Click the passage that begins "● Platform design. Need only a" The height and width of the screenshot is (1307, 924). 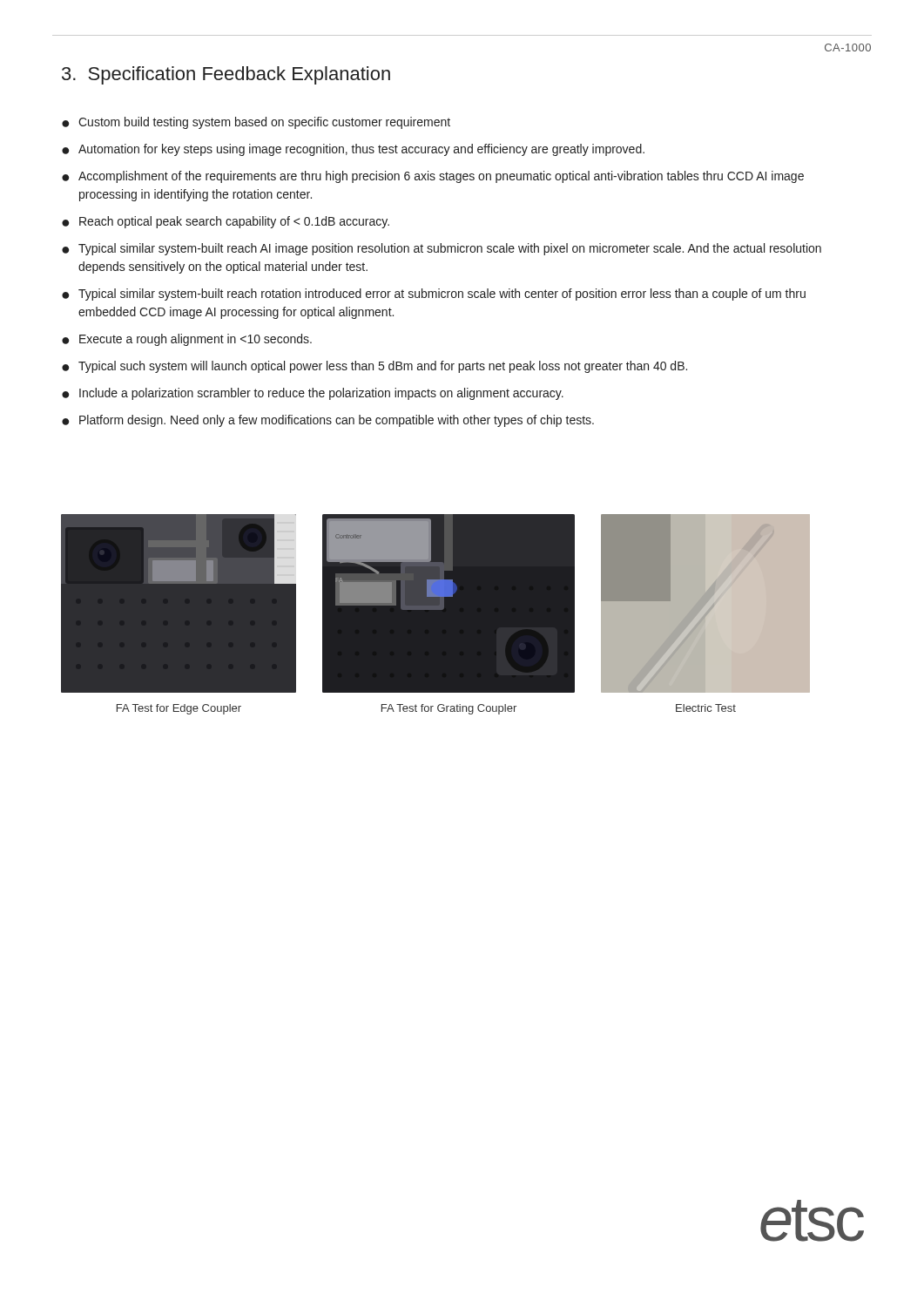[x=462, y=420]
